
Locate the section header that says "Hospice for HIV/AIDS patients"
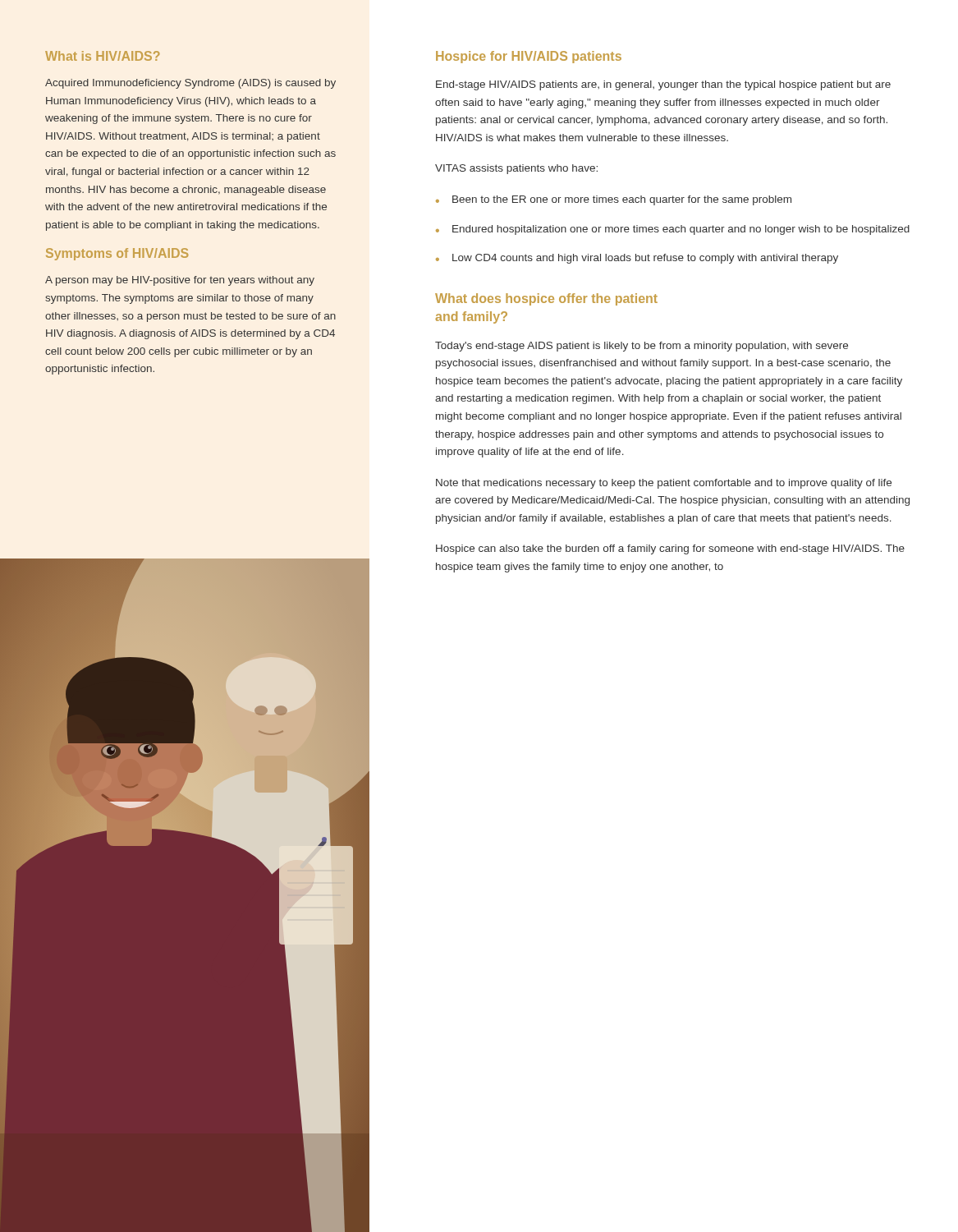(x=529, y=56)
